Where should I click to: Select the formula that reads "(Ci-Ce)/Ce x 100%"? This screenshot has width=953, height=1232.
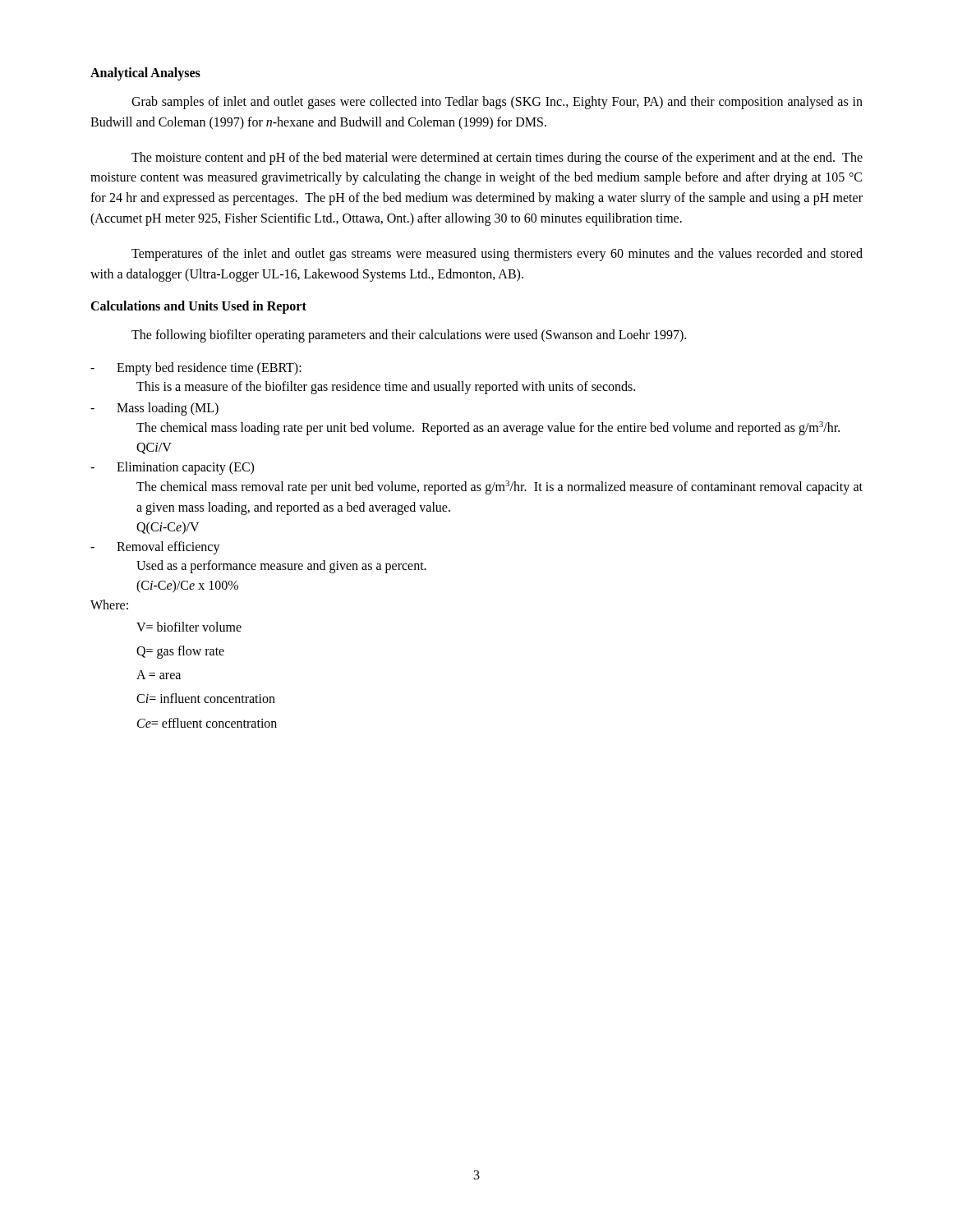(x=188, y=585)
